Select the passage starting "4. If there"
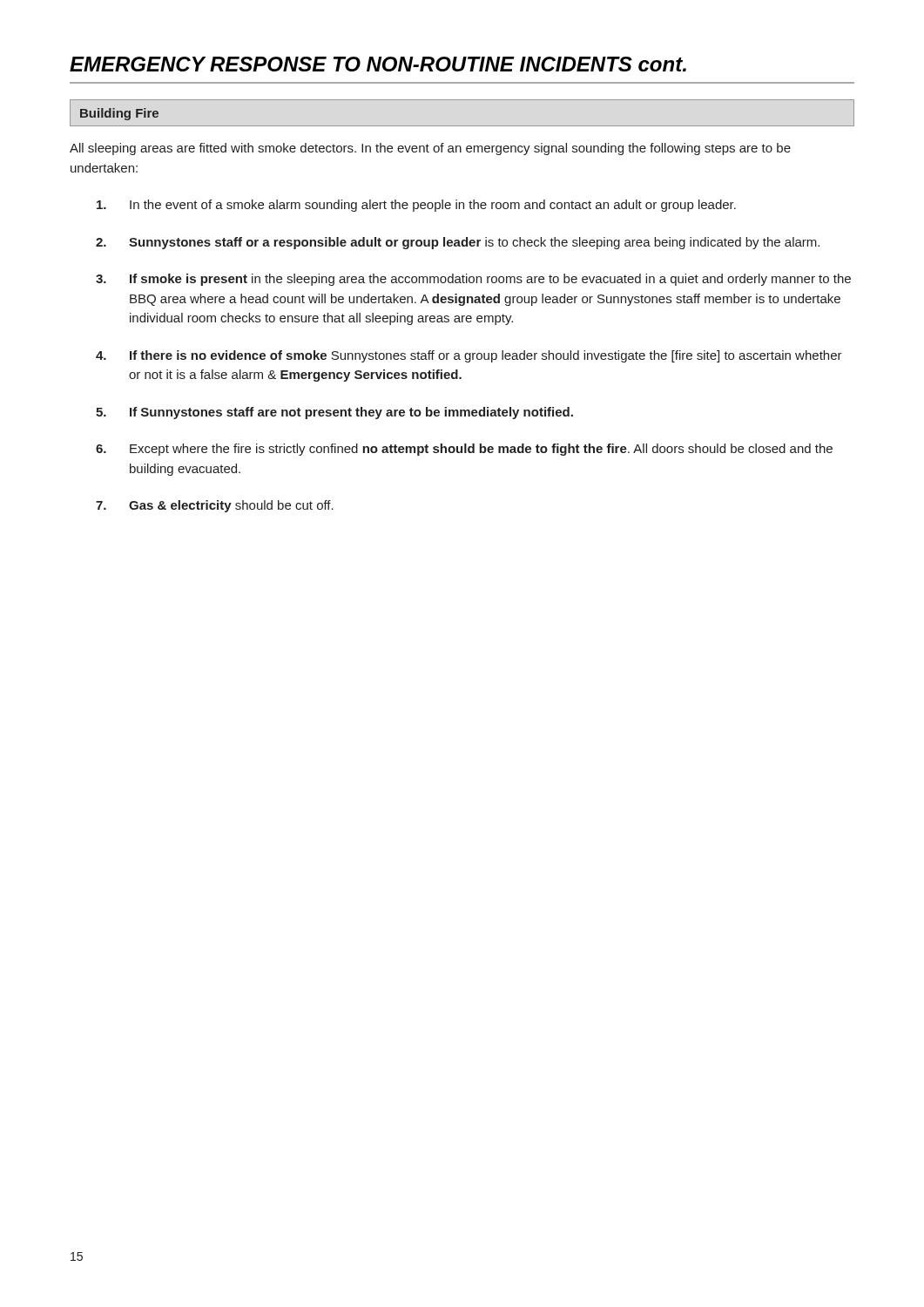Screen dimensions: 1307x924 coord(475,365)
